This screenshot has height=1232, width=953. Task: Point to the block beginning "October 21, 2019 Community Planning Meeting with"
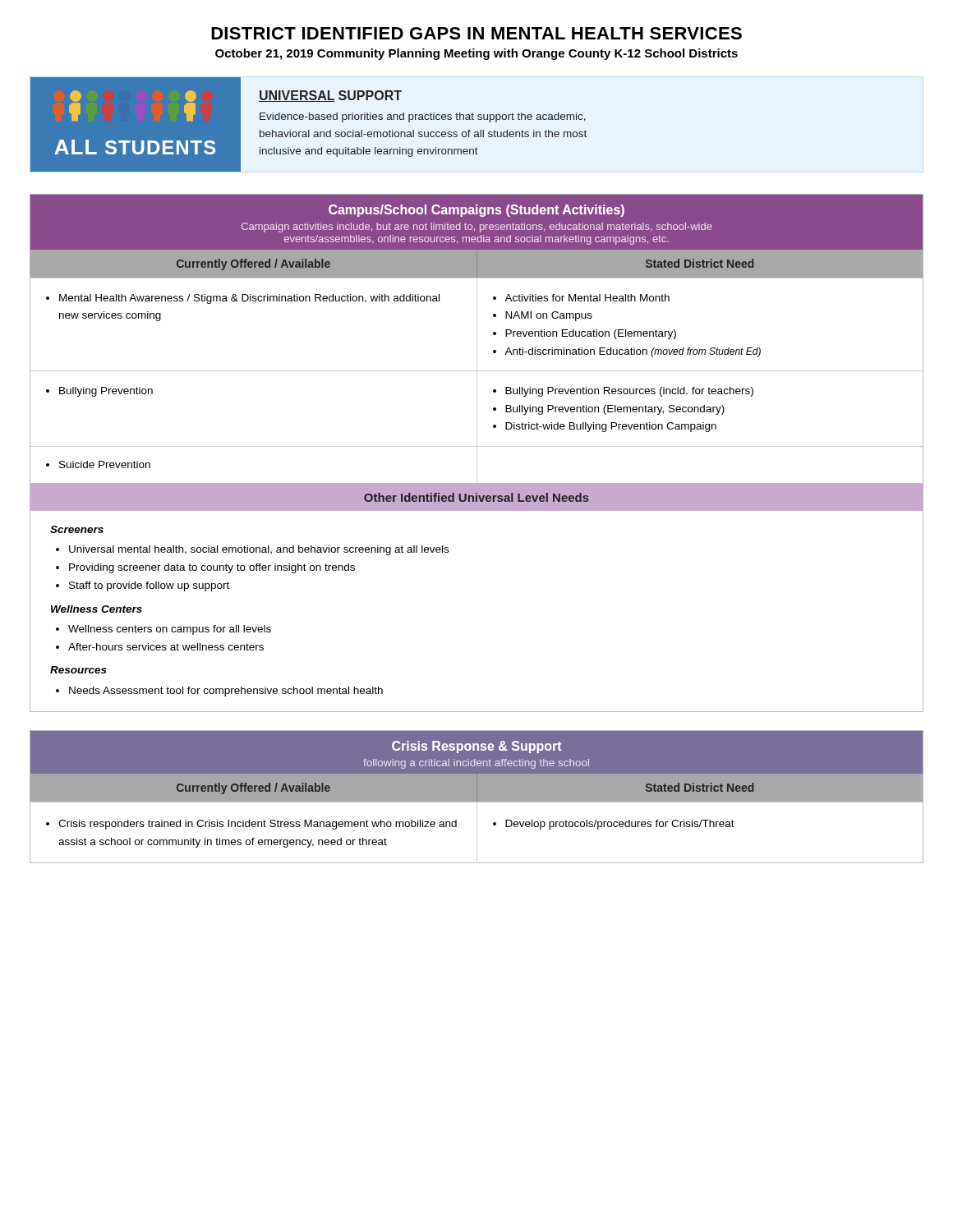(x=476, y=53)
